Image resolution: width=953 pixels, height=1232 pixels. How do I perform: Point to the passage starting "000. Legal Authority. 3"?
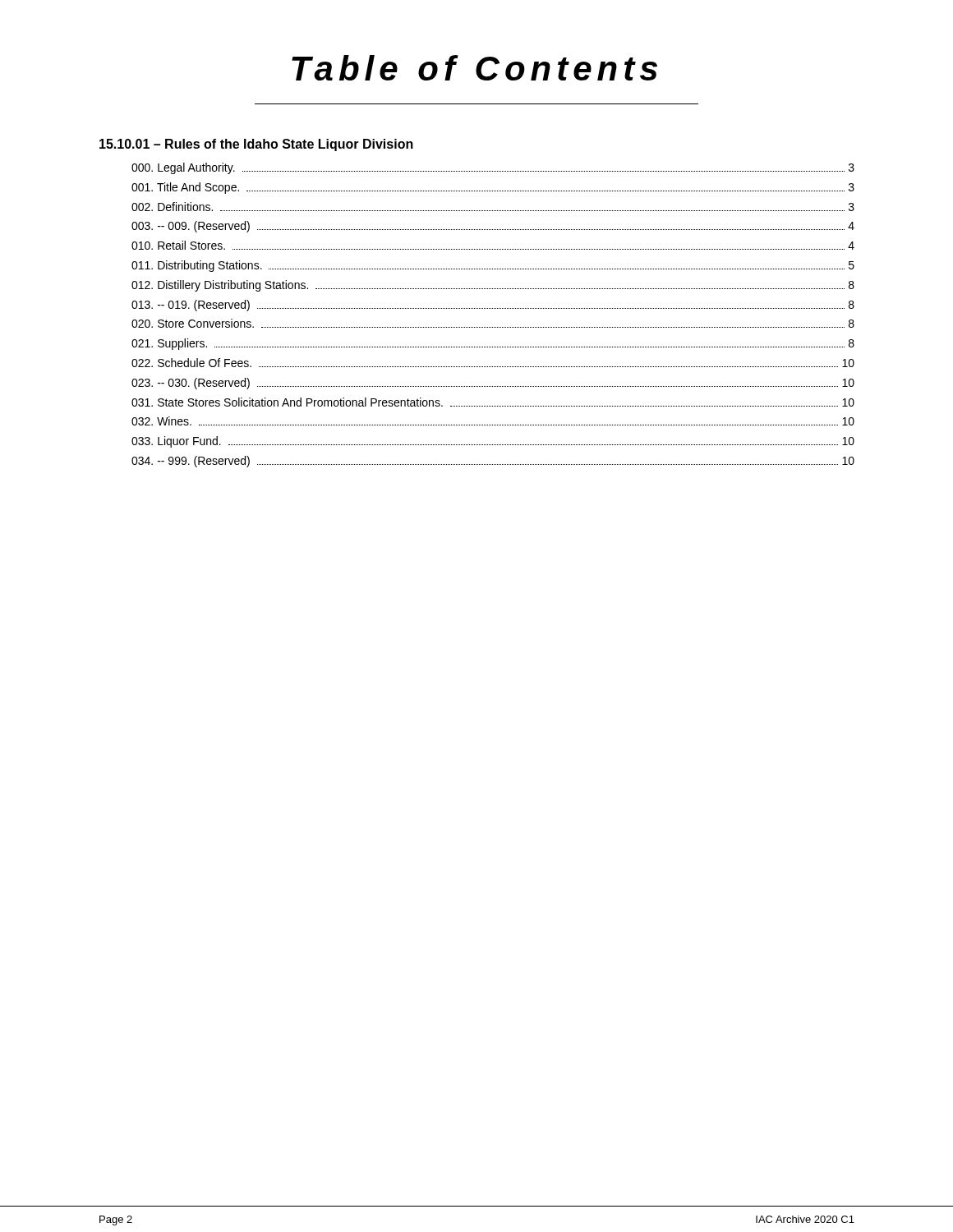(x=493, y=168)
